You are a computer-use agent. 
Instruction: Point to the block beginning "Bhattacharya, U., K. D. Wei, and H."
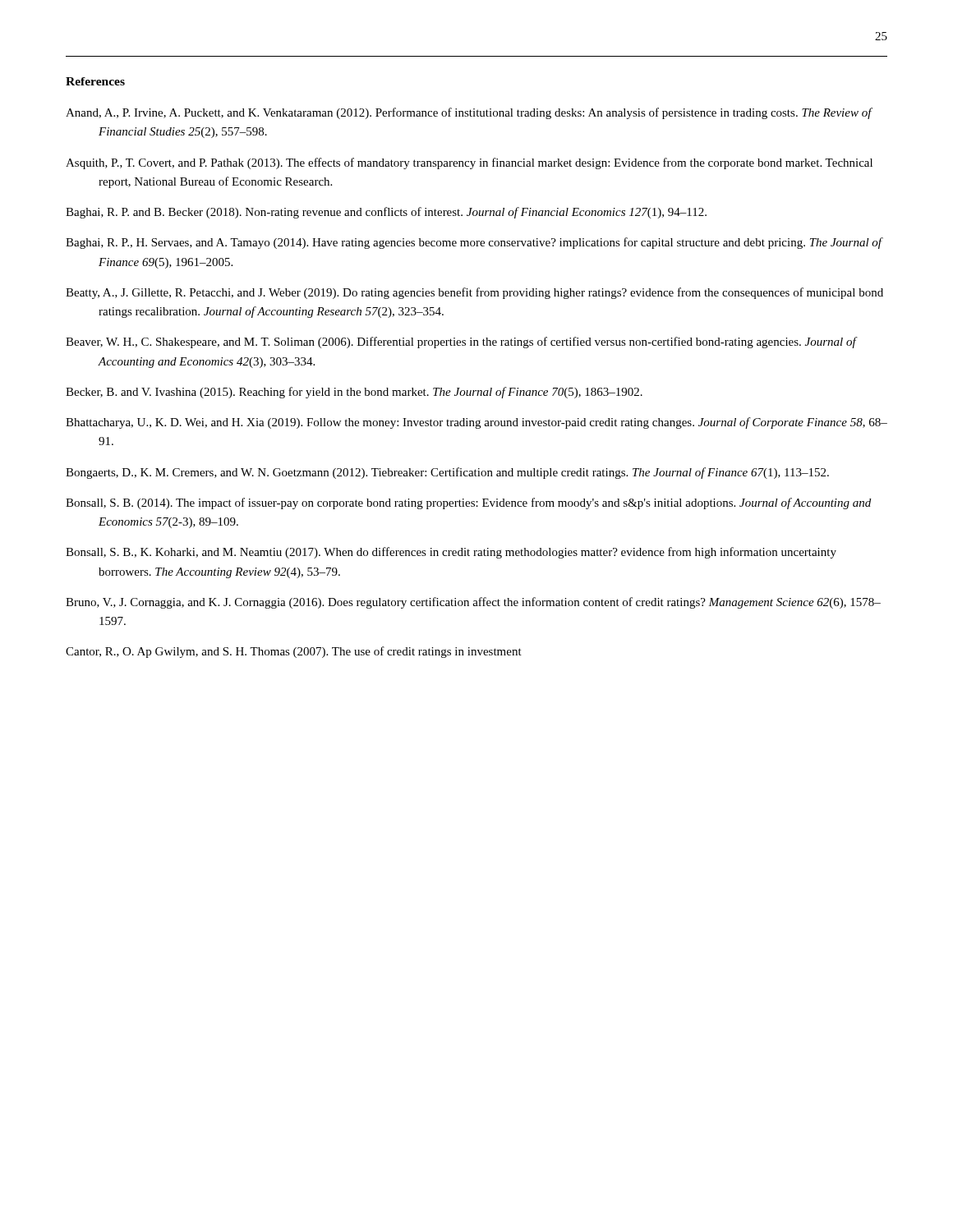pyautogui.click(x=476, y=432)
